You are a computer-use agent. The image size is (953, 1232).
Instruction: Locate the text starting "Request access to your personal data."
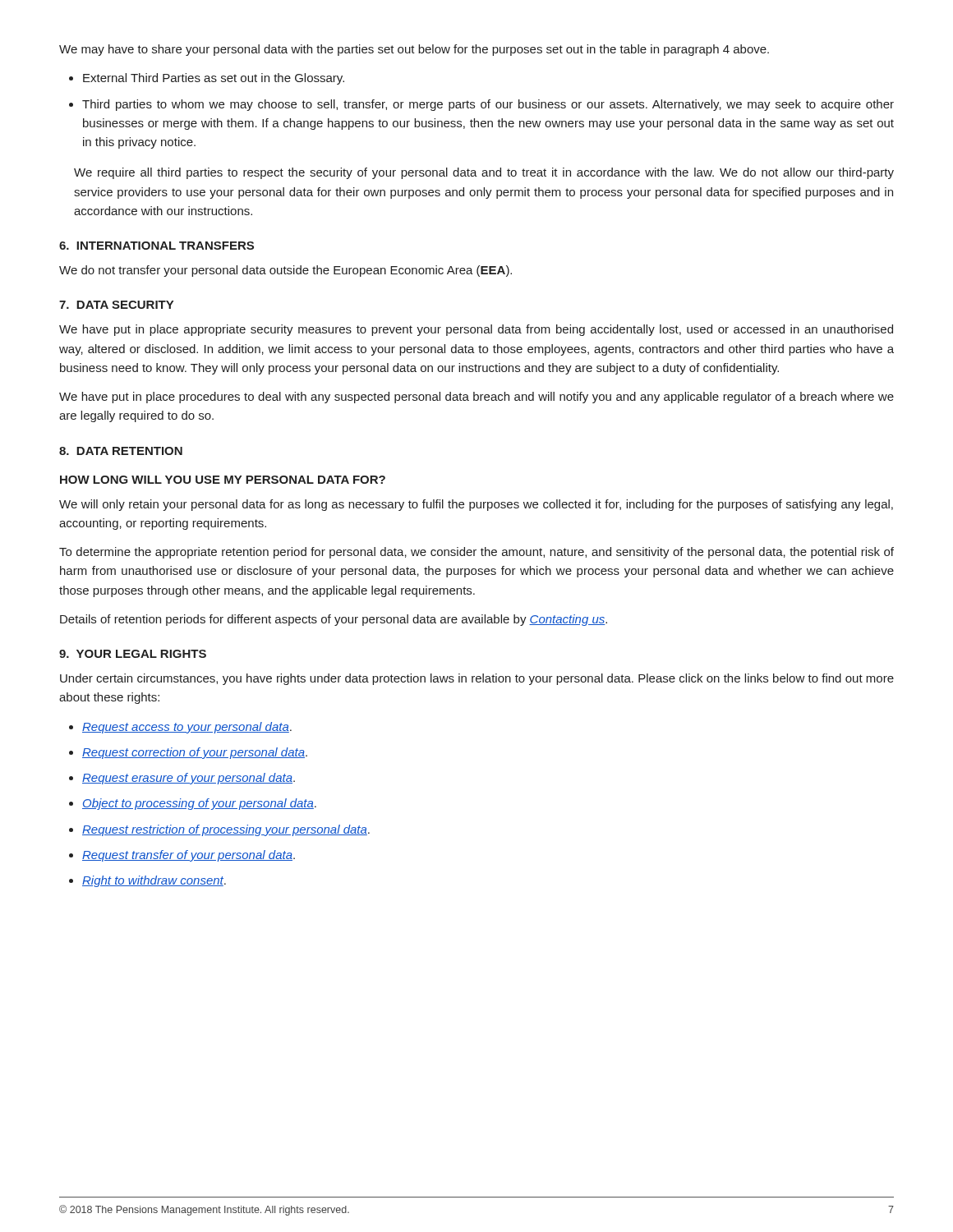click(187, 728)
